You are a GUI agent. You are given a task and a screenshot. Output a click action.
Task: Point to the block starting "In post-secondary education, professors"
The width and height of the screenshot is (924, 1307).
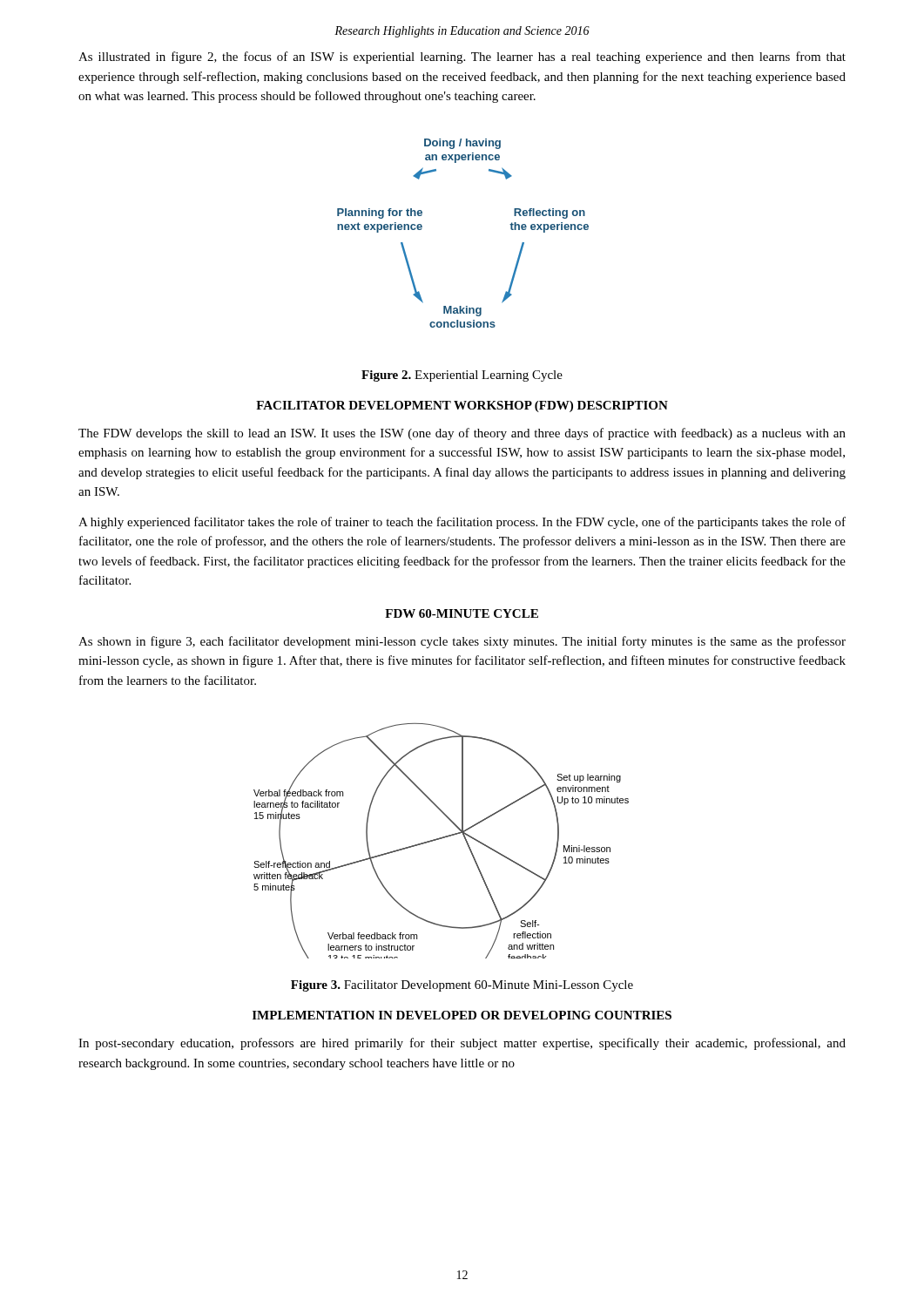coord(462,1053)
